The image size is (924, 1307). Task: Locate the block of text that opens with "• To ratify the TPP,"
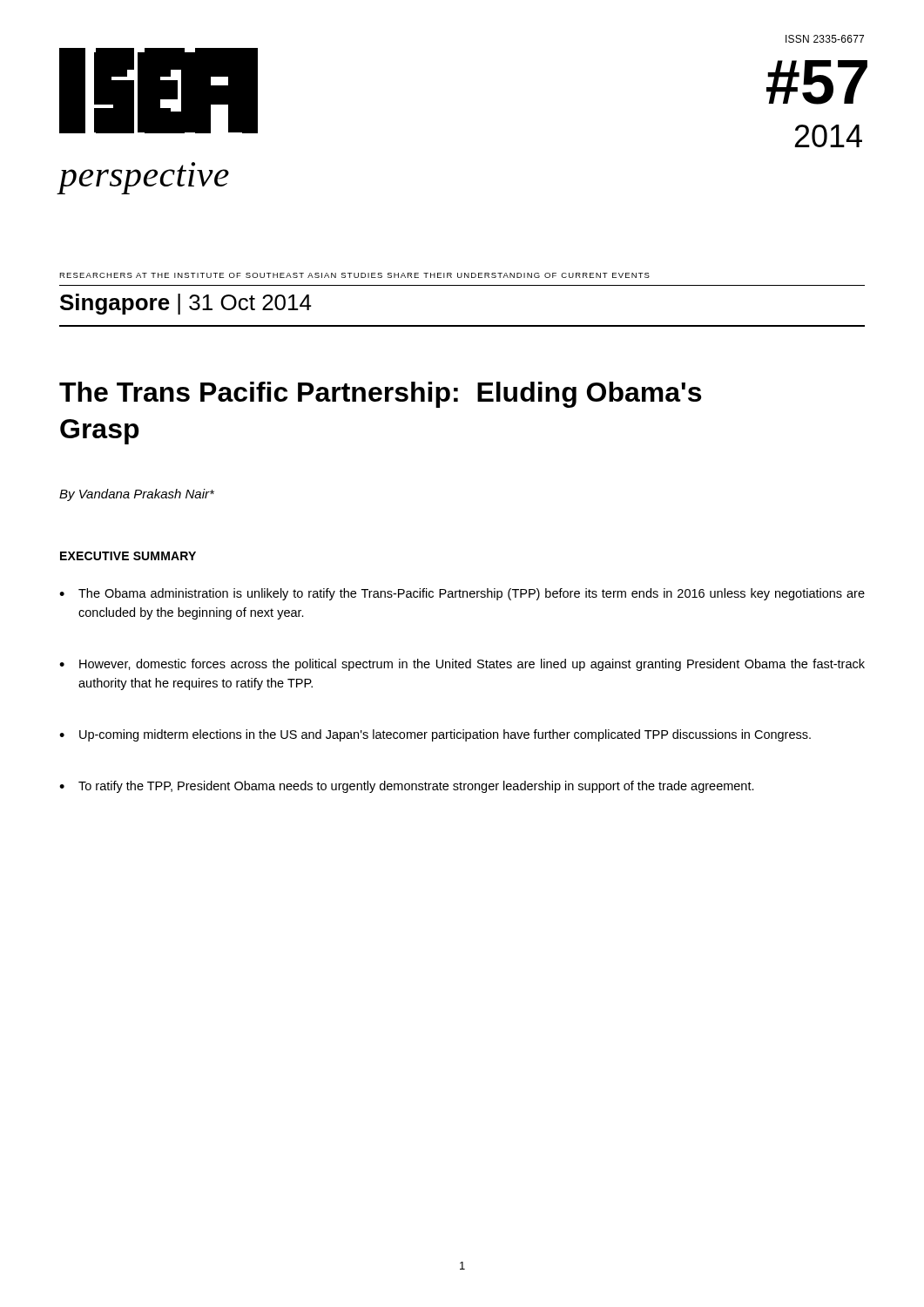point(462,787)
